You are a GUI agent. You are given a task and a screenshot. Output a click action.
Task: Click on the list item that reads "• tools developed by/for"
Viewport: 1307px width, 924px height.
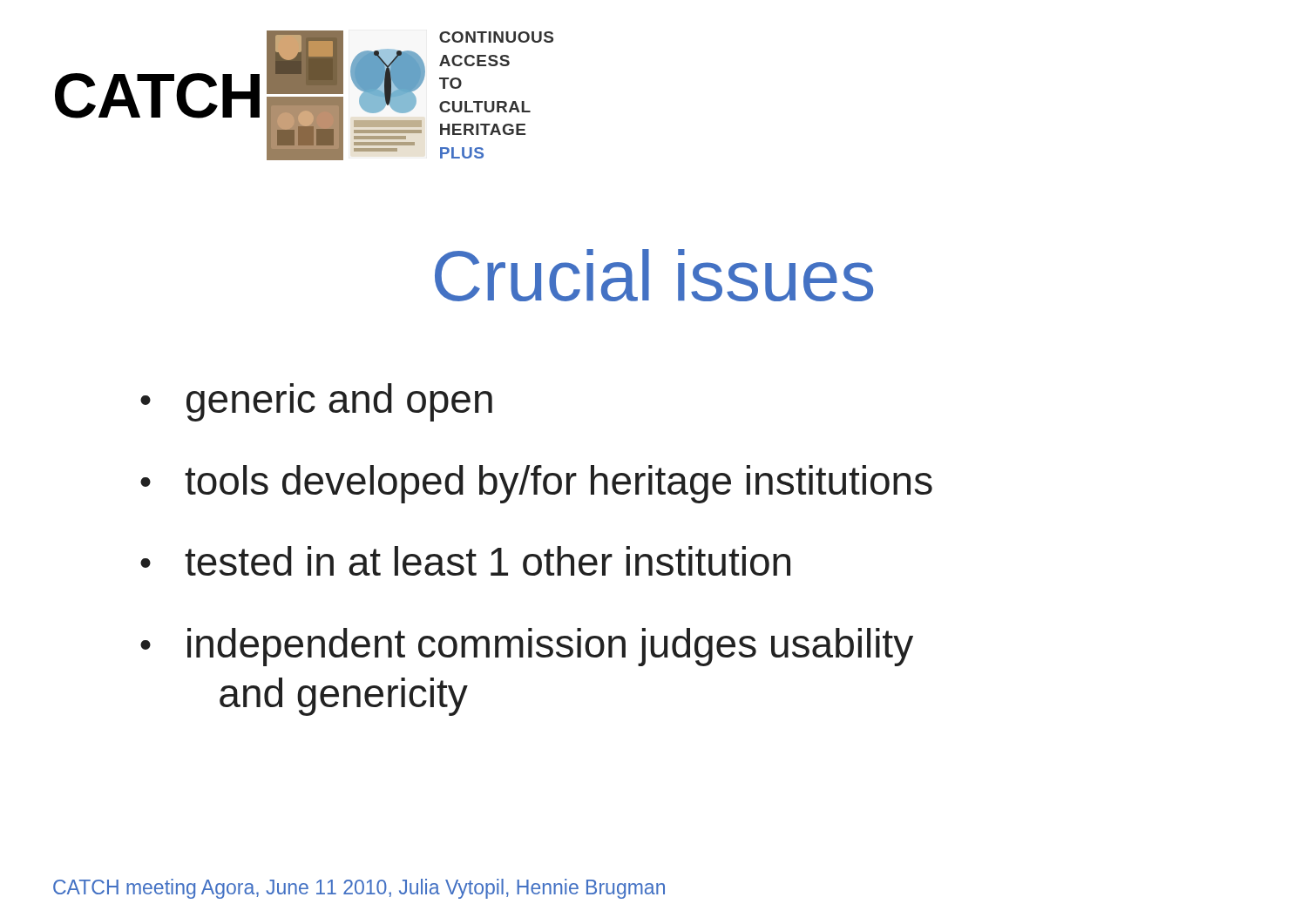536,481
